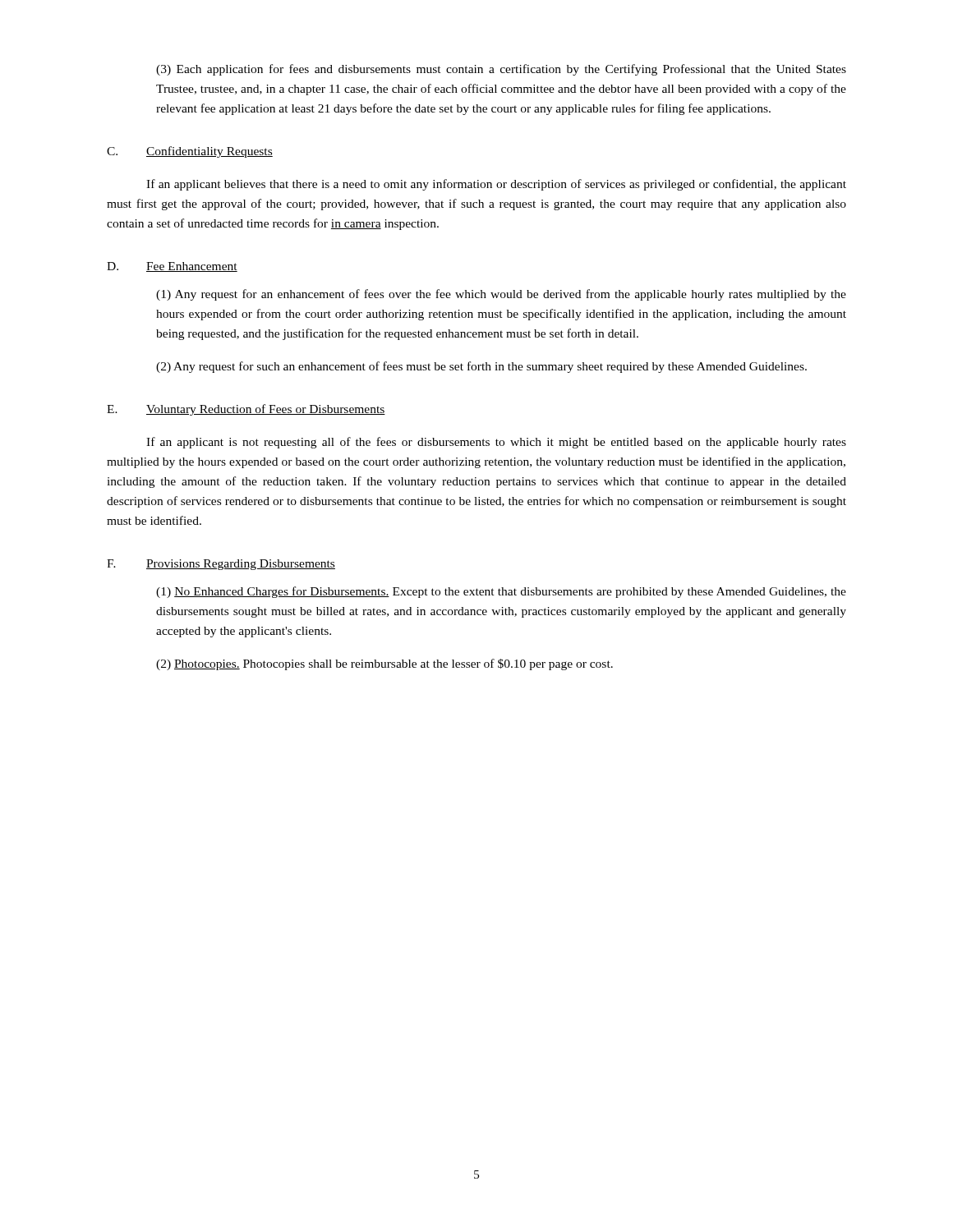953x1232 pixels.
Task: Locate the passage starting "(2) Photocopies. Photocopies shall be reimbursable"
Action: (x=385, y=663)
